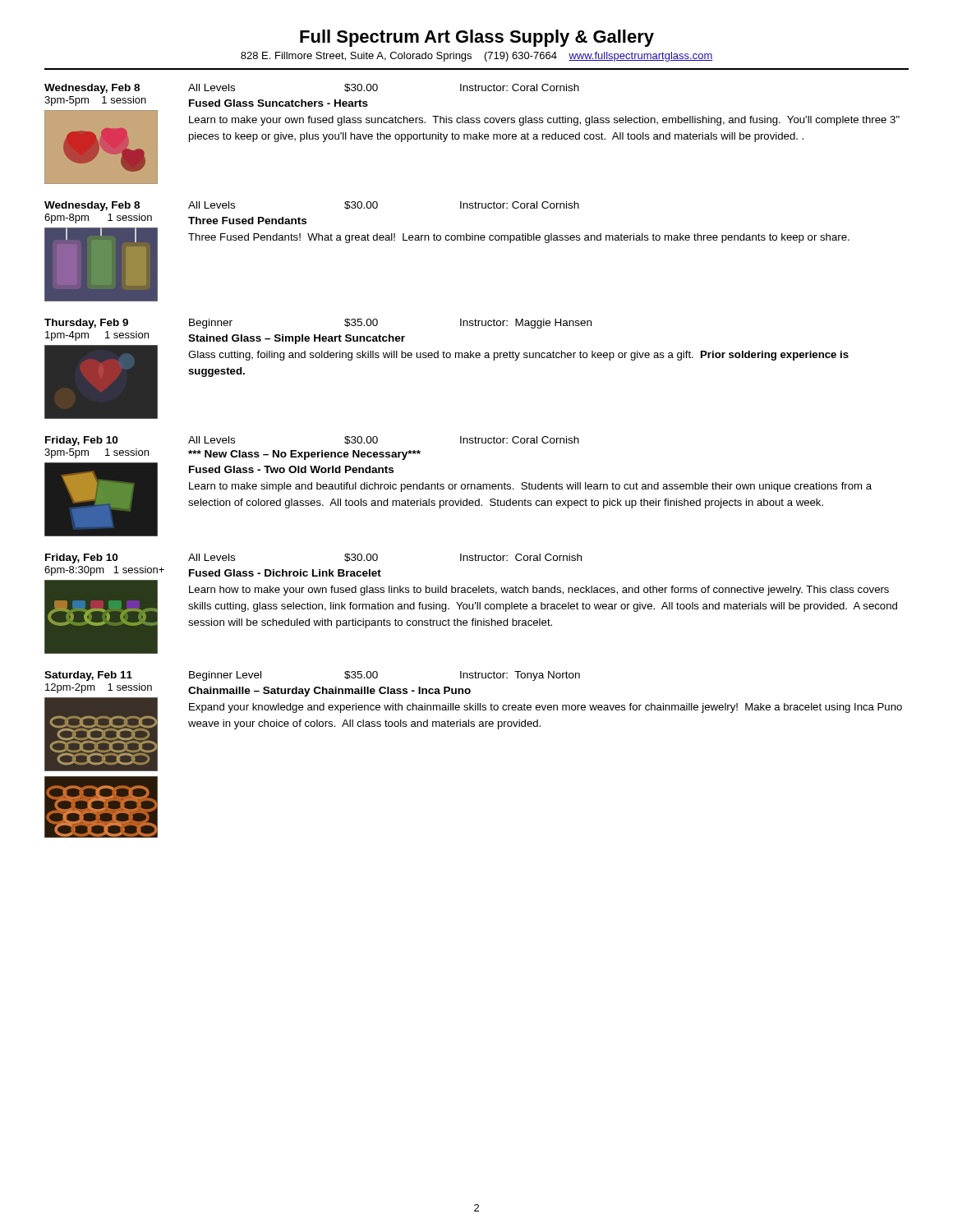
Task: Click where it says "Friday, Feb 10 3pm-5pm 1 session"
Action: (x=97, y=446)
